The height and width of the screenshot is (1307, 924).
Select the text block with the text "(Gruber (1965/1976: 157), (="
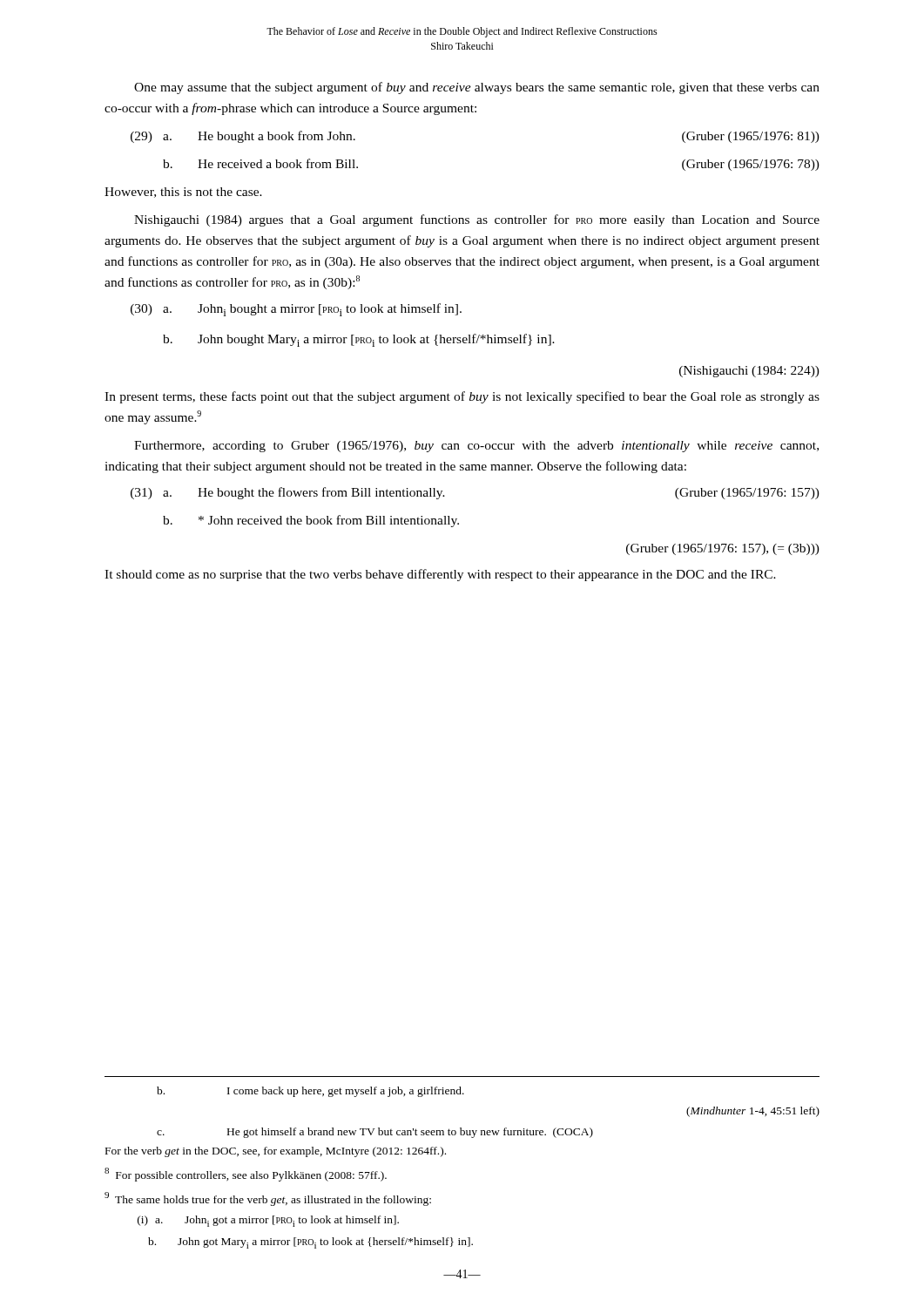723,547
